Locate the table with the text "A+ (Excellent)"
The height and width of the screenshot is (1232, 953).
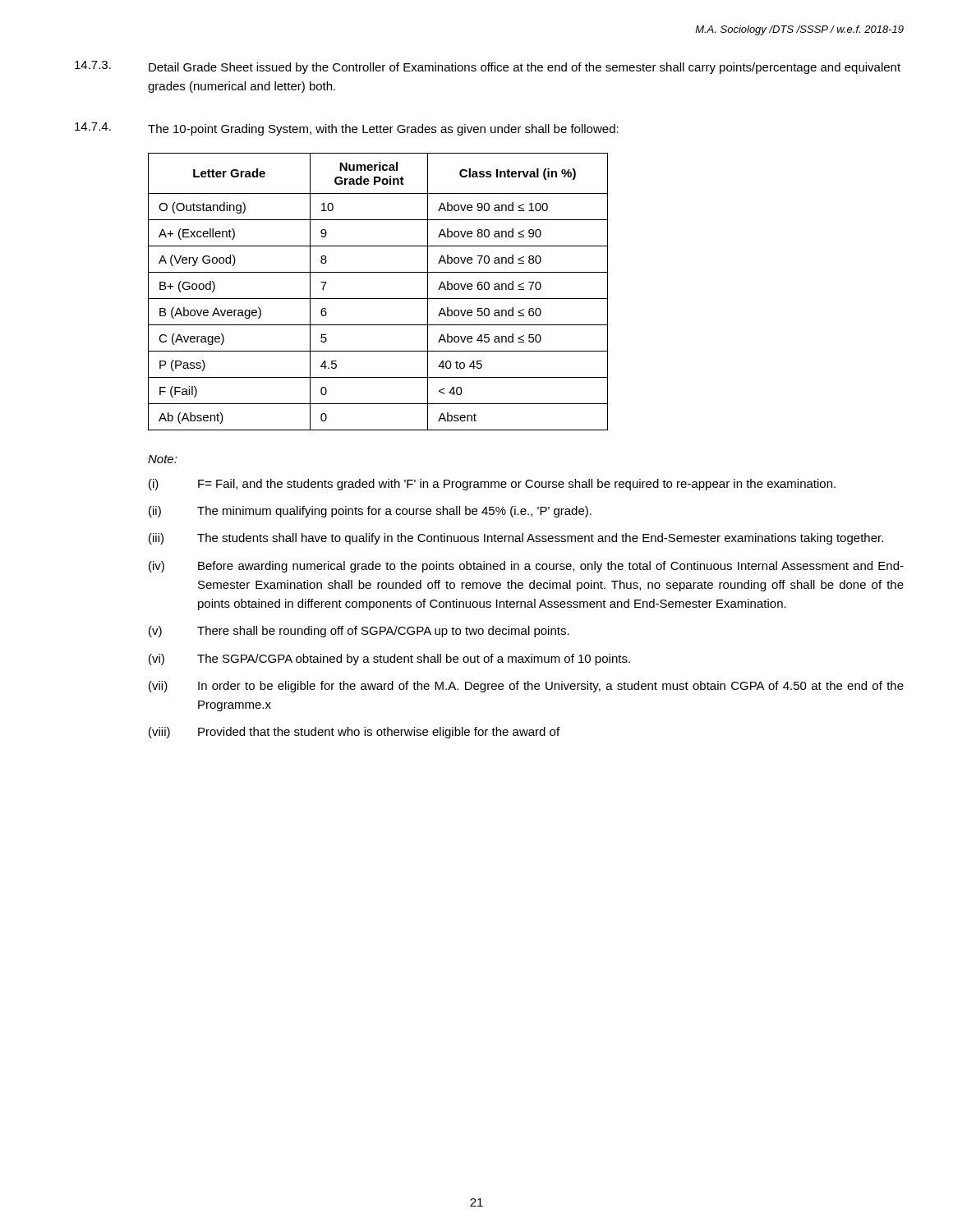tap(526, 291)
